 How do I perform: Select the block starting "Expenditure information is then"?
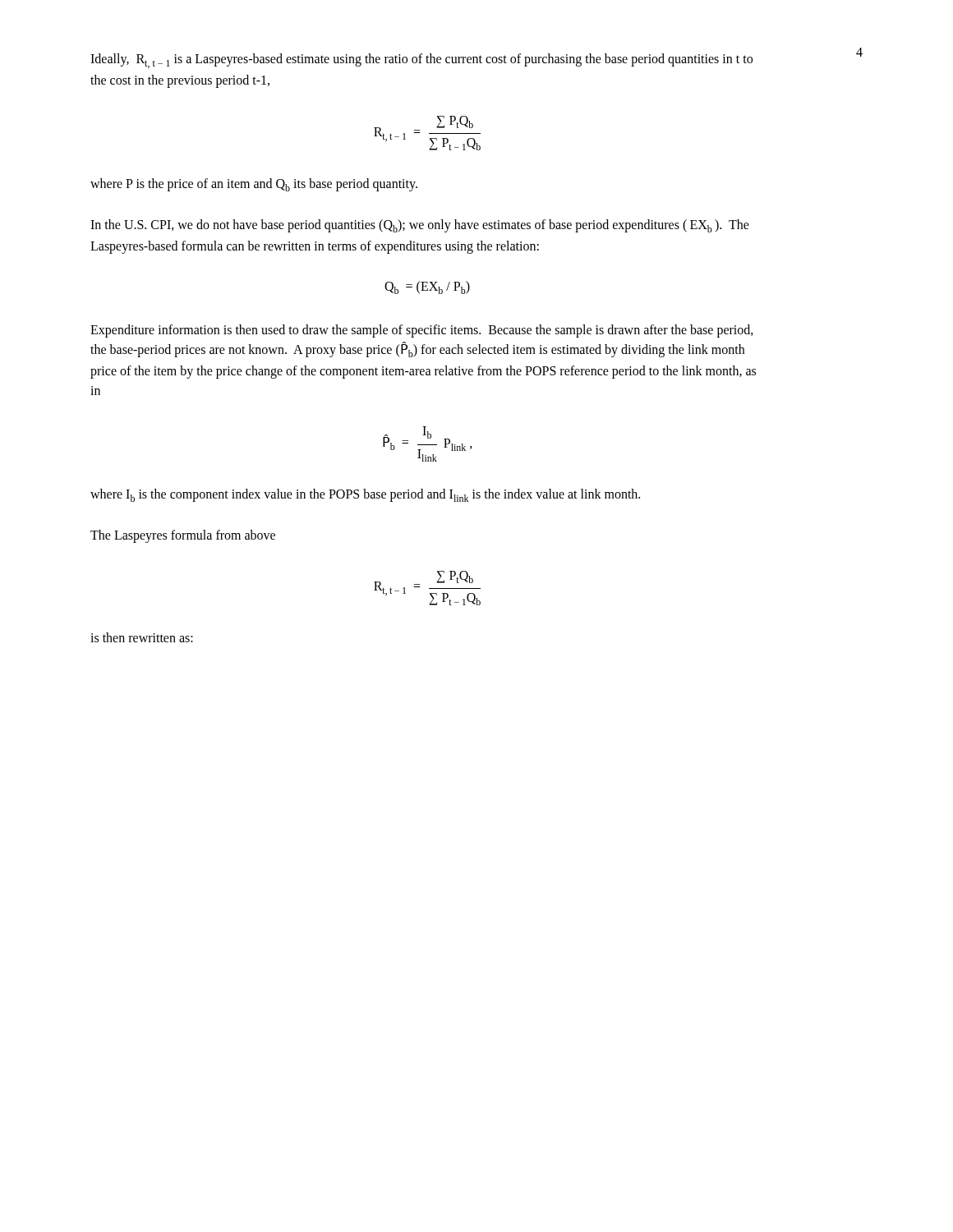point(427,361)
